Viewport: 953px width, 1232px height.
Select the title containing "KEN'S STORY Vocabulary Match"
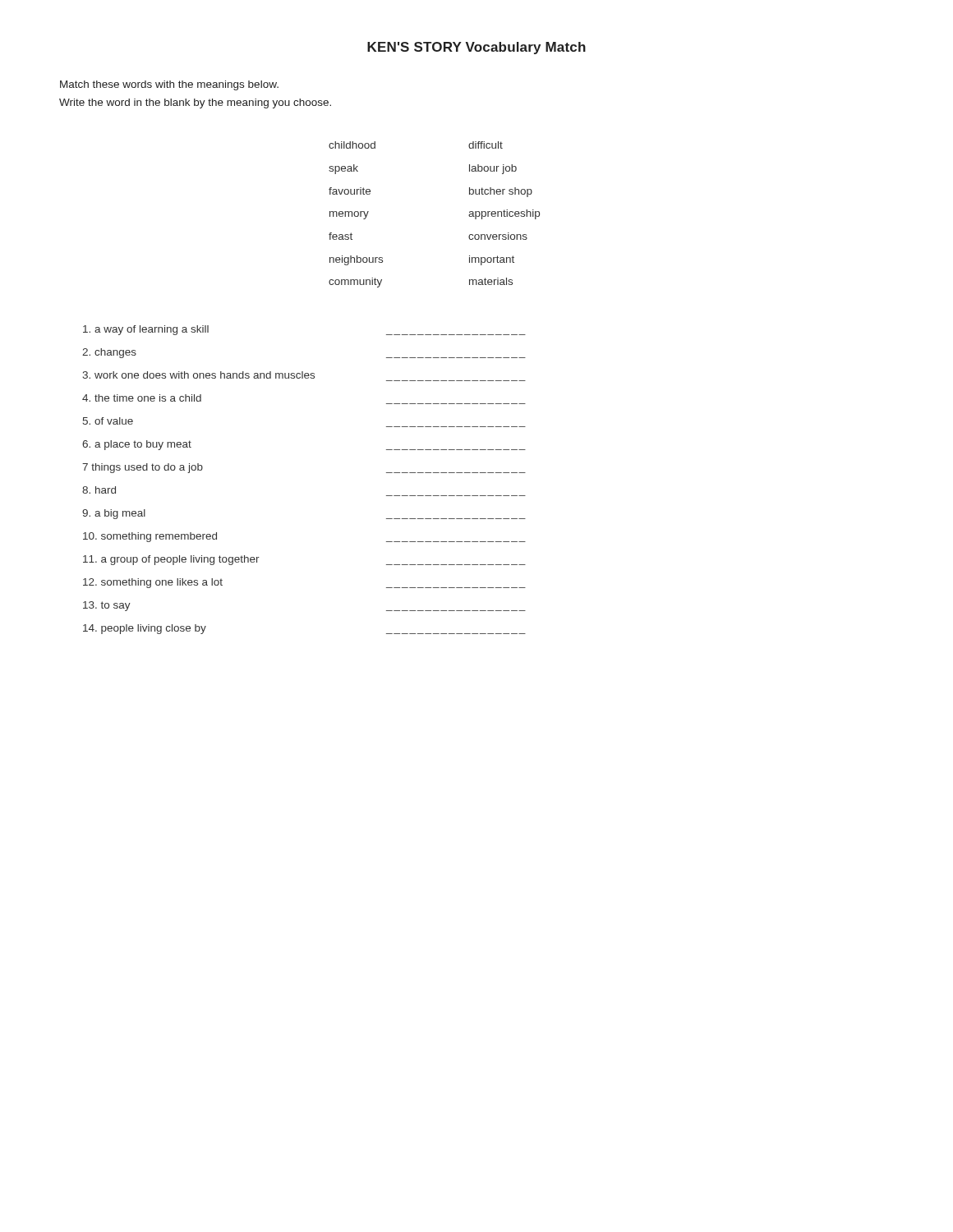point(476,47)
